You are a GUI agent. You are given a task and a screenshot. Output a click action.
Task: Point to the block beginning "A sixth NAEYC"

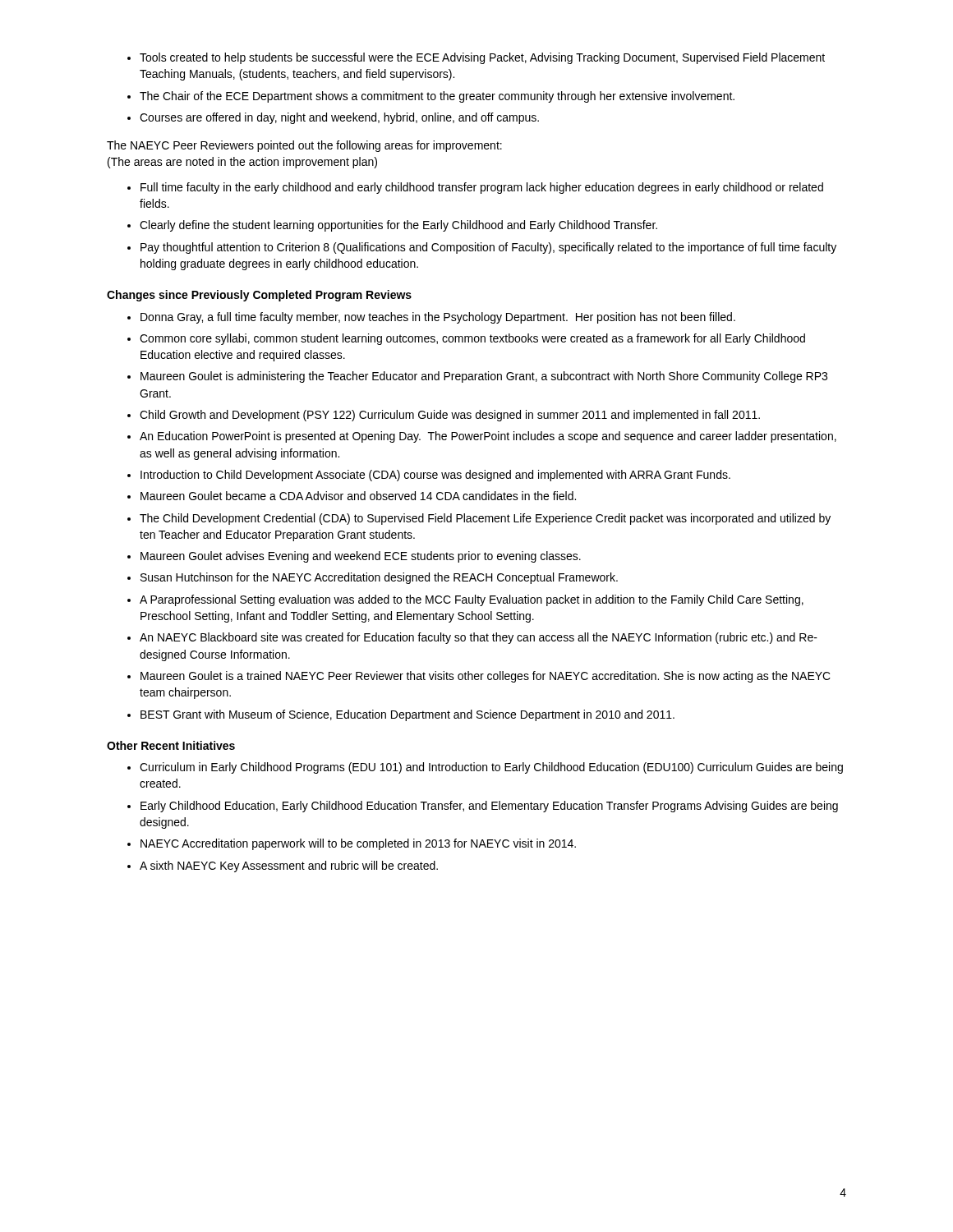pos(289,865)
